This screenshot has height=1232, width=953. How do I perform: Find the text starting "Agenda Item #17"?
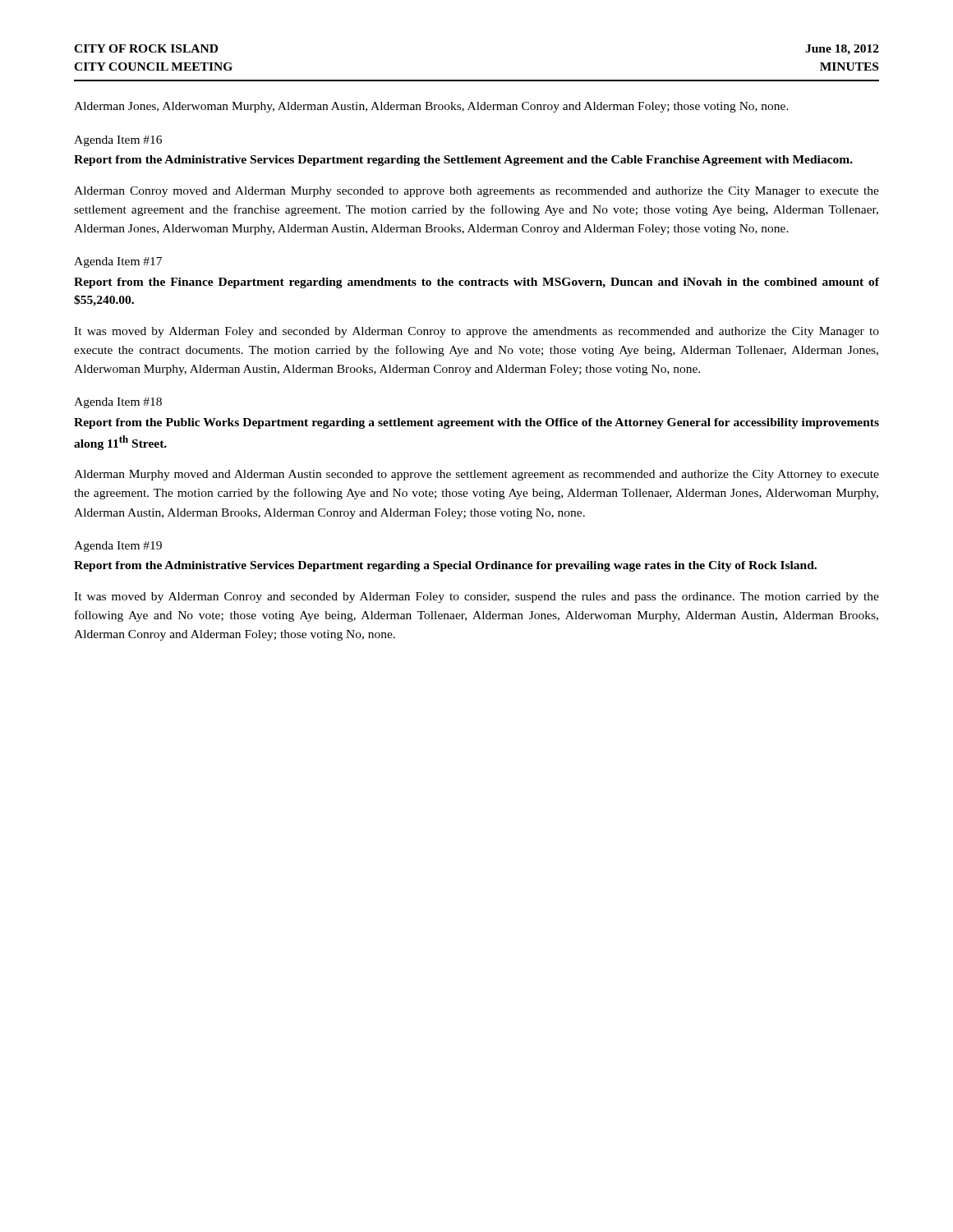[x=118, y=261]
